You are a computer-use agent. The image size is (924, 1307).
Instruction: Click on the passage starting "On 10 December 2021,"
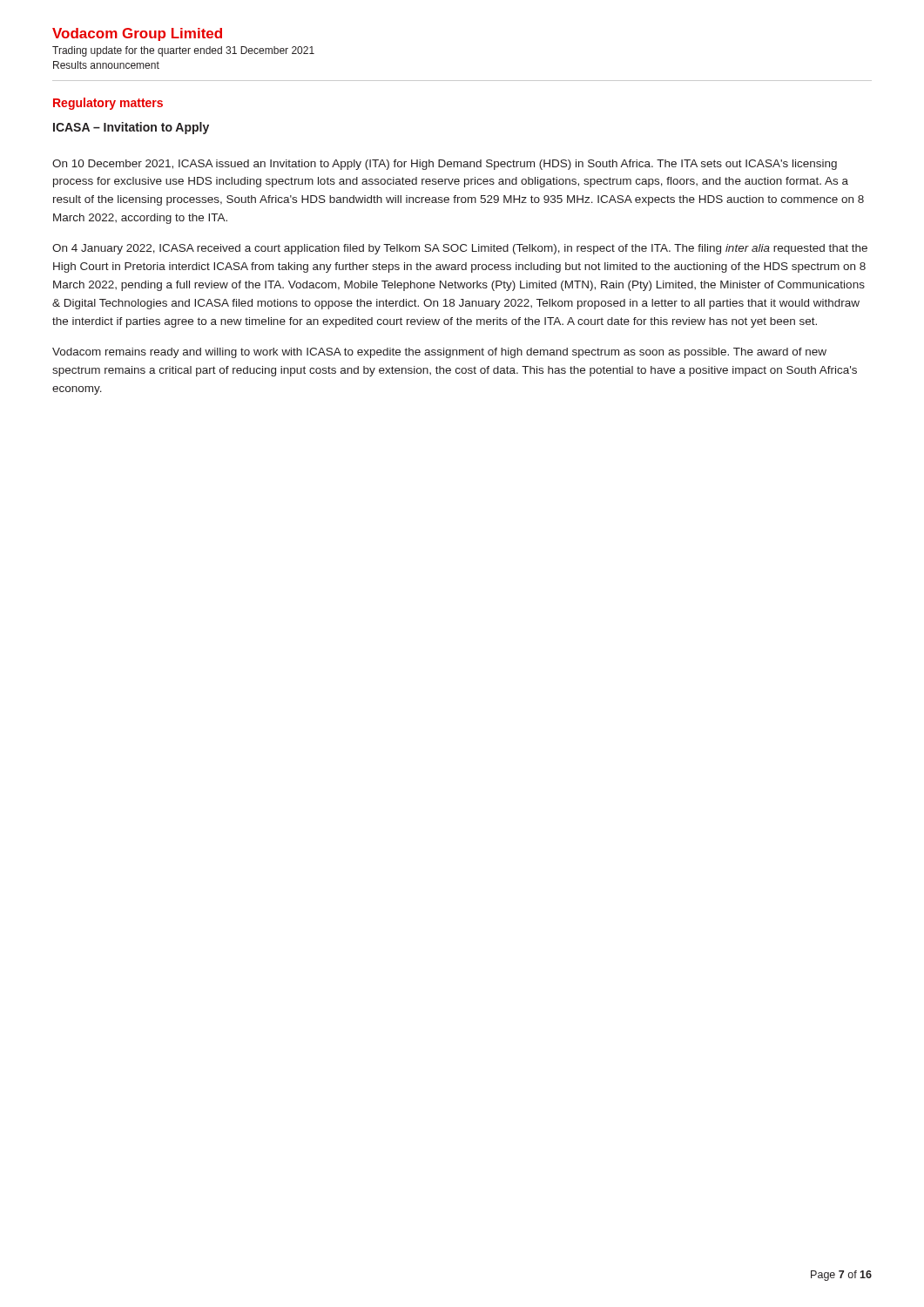tap(462, 191)
